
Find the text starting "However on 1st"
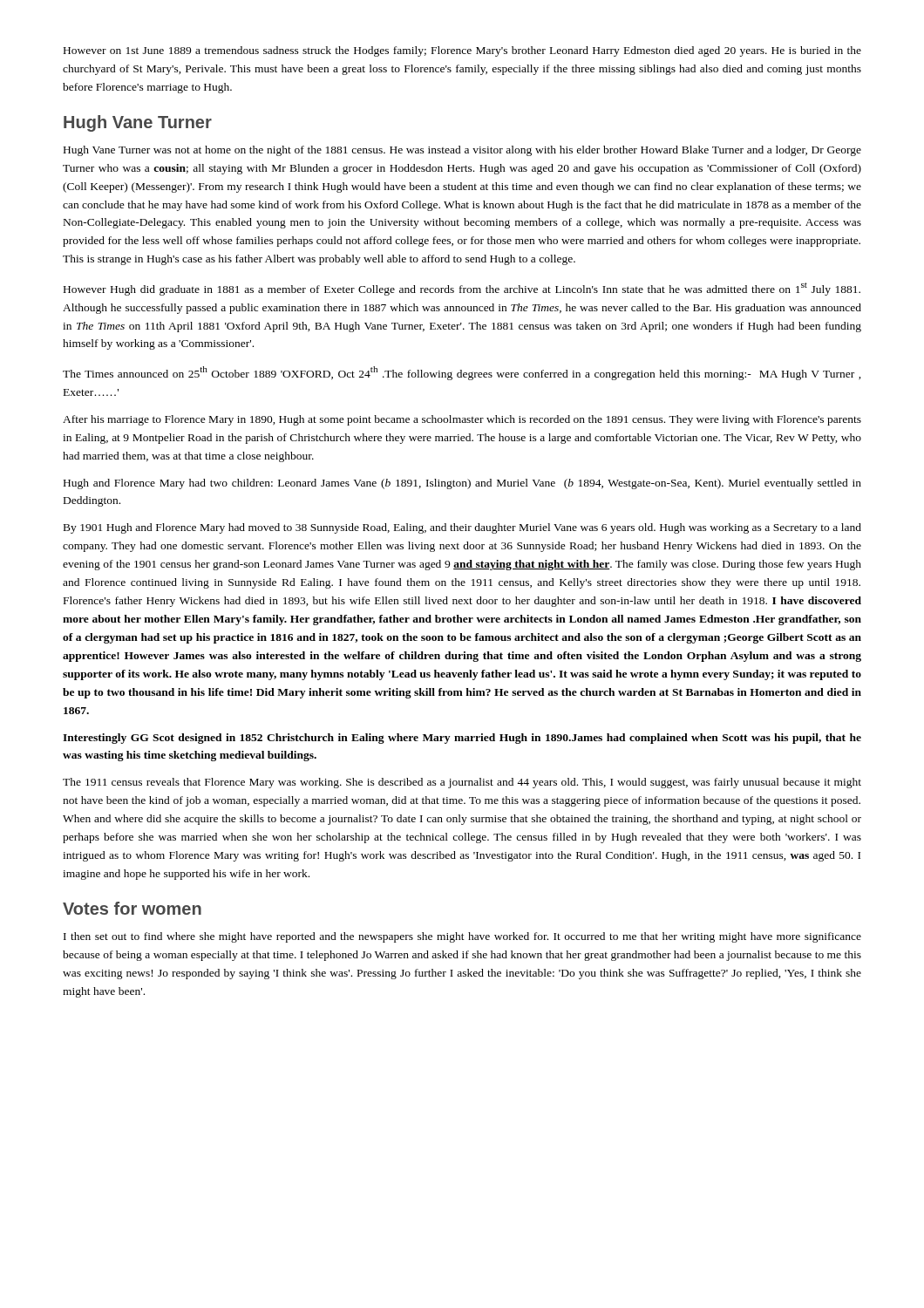[x=462, y=69]
